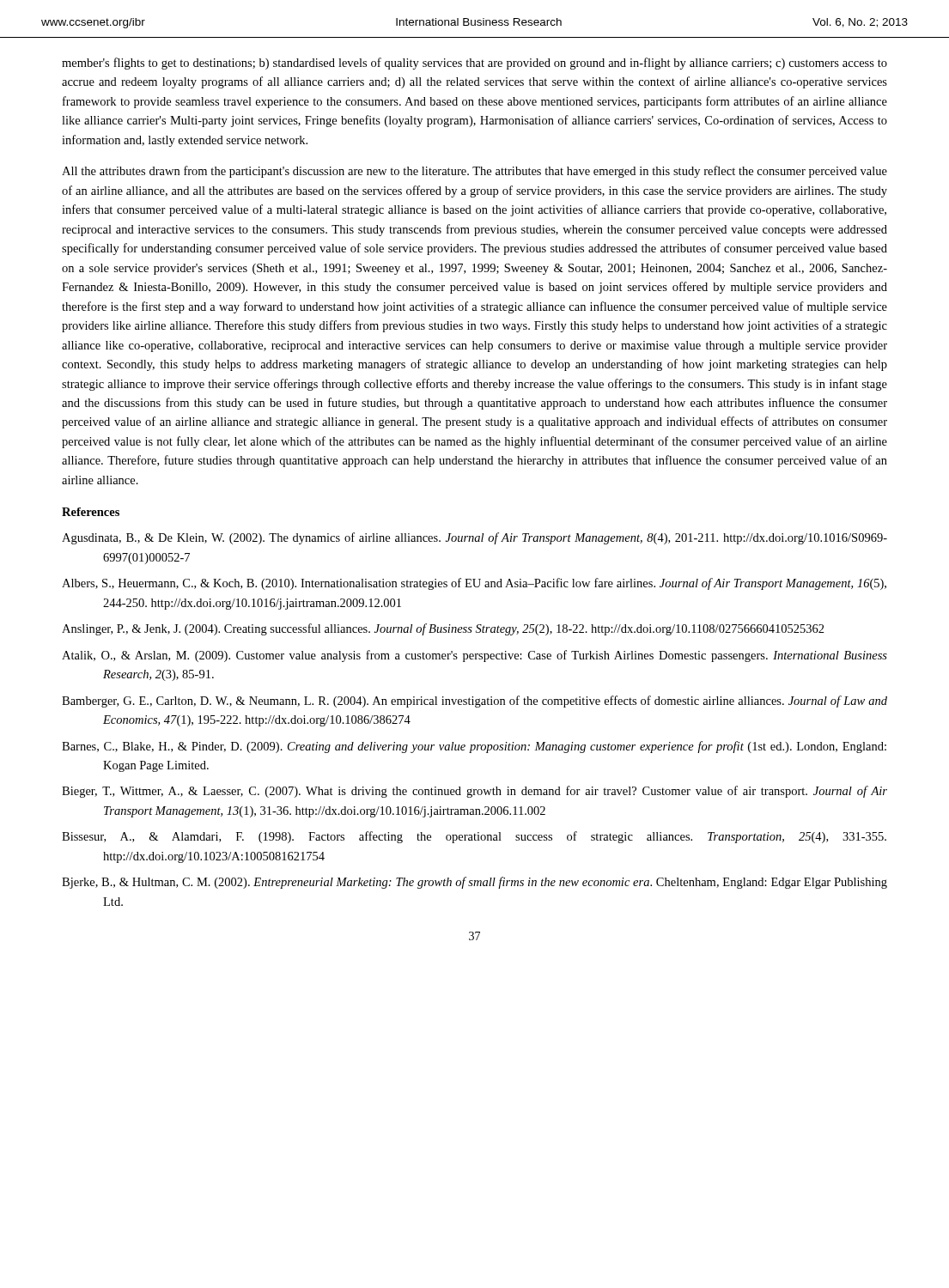
Task: Locate the block of text that opens with "Bamberger, G. E.,"
Action: (x=474, y=710)
